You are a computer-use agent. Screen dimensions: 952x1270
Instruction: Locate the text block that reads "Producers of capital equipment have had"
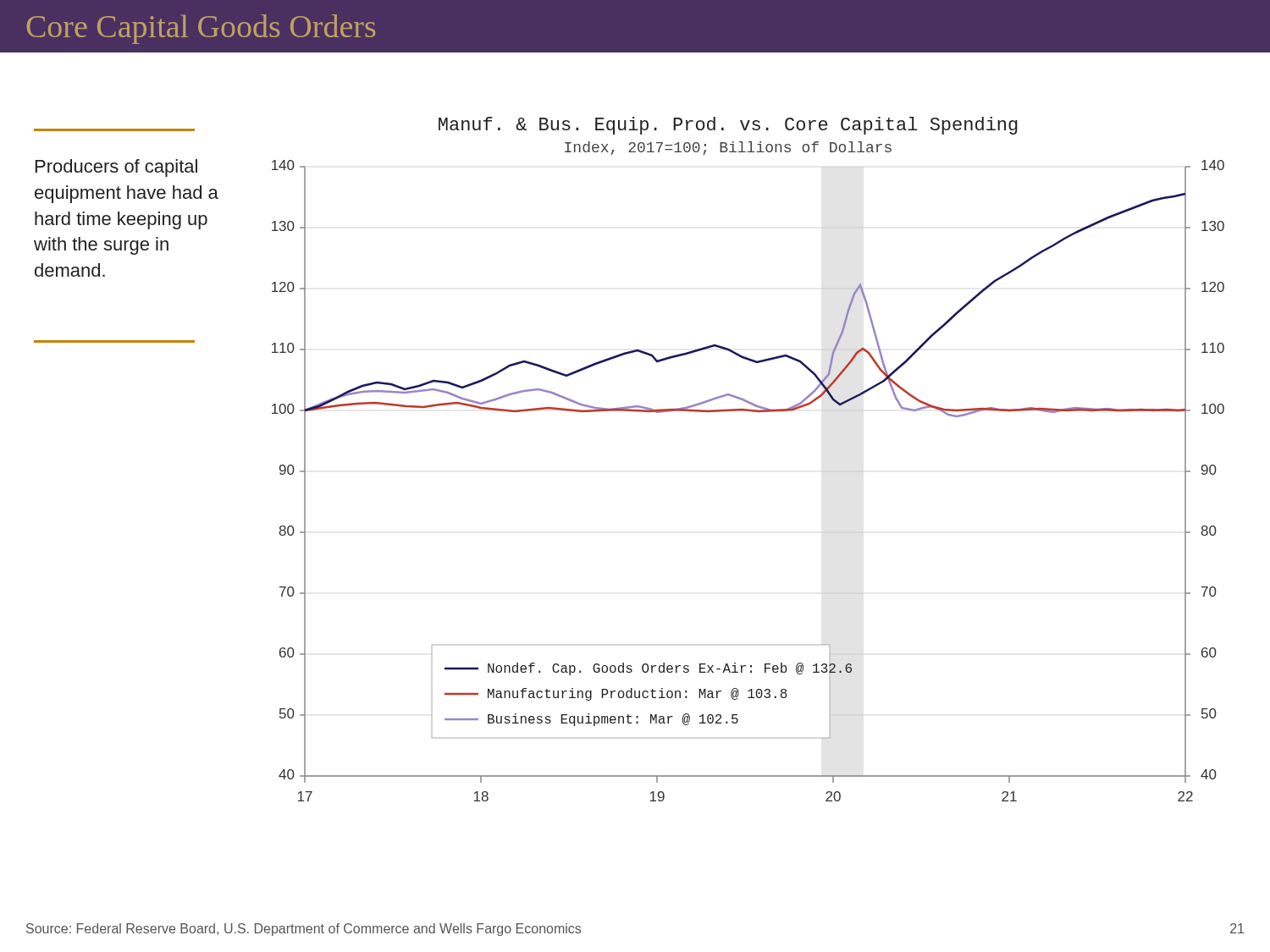point(126,218)
